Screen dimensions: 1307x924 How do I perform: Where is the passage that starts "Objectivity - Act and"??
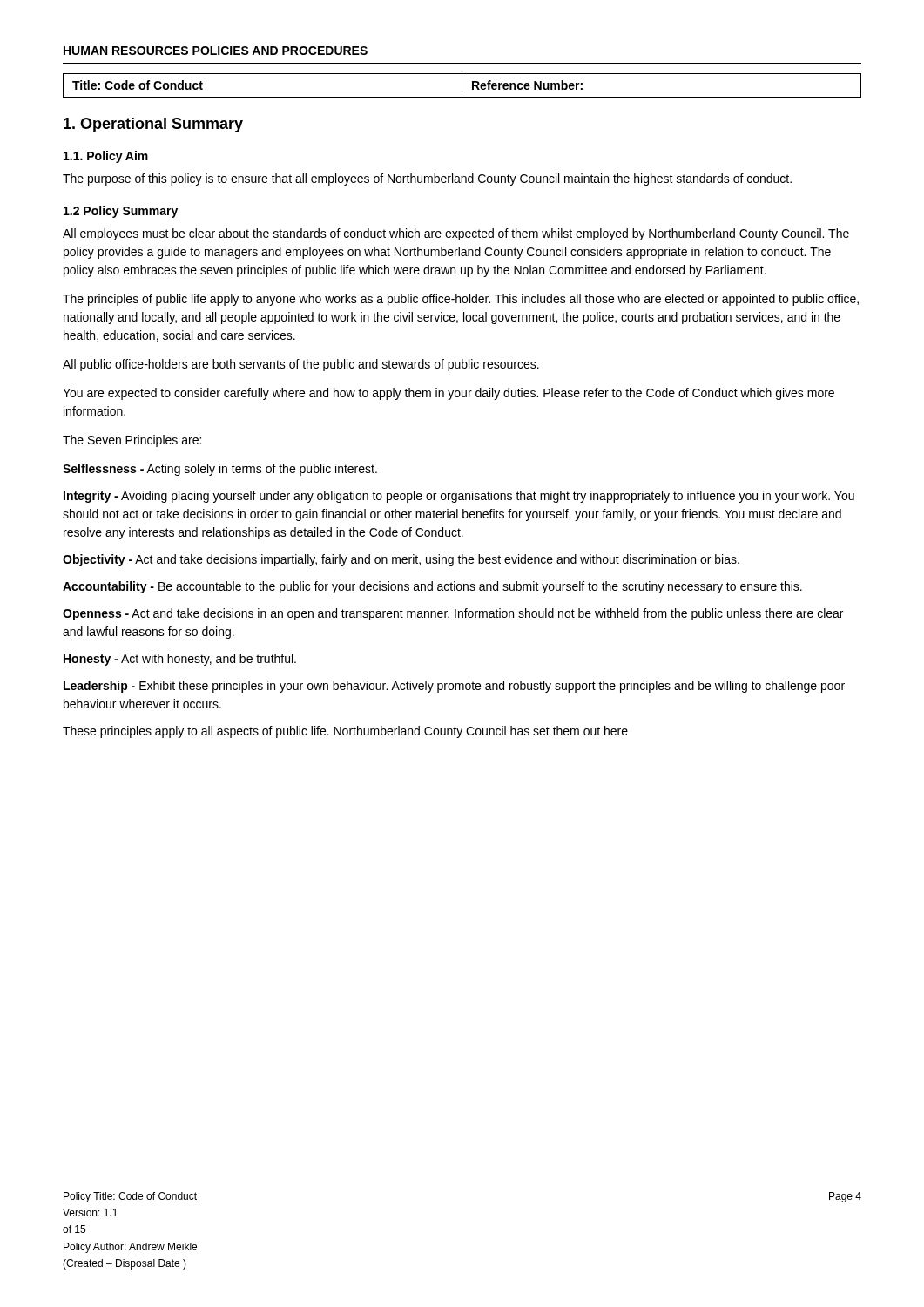pyautogui.click(x=401, y=559)
